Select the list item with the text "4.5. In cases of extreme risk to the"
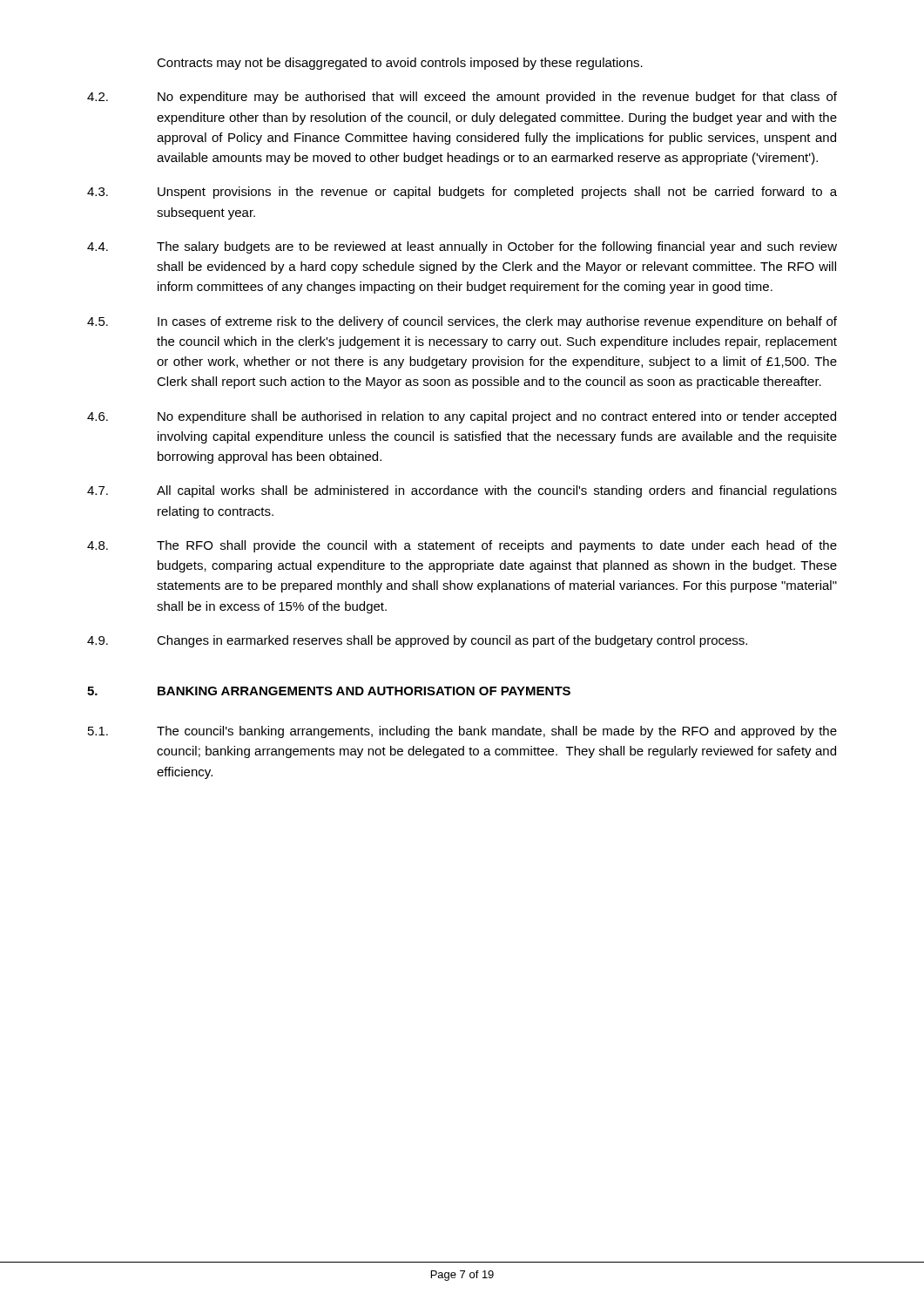 point(462,351)
